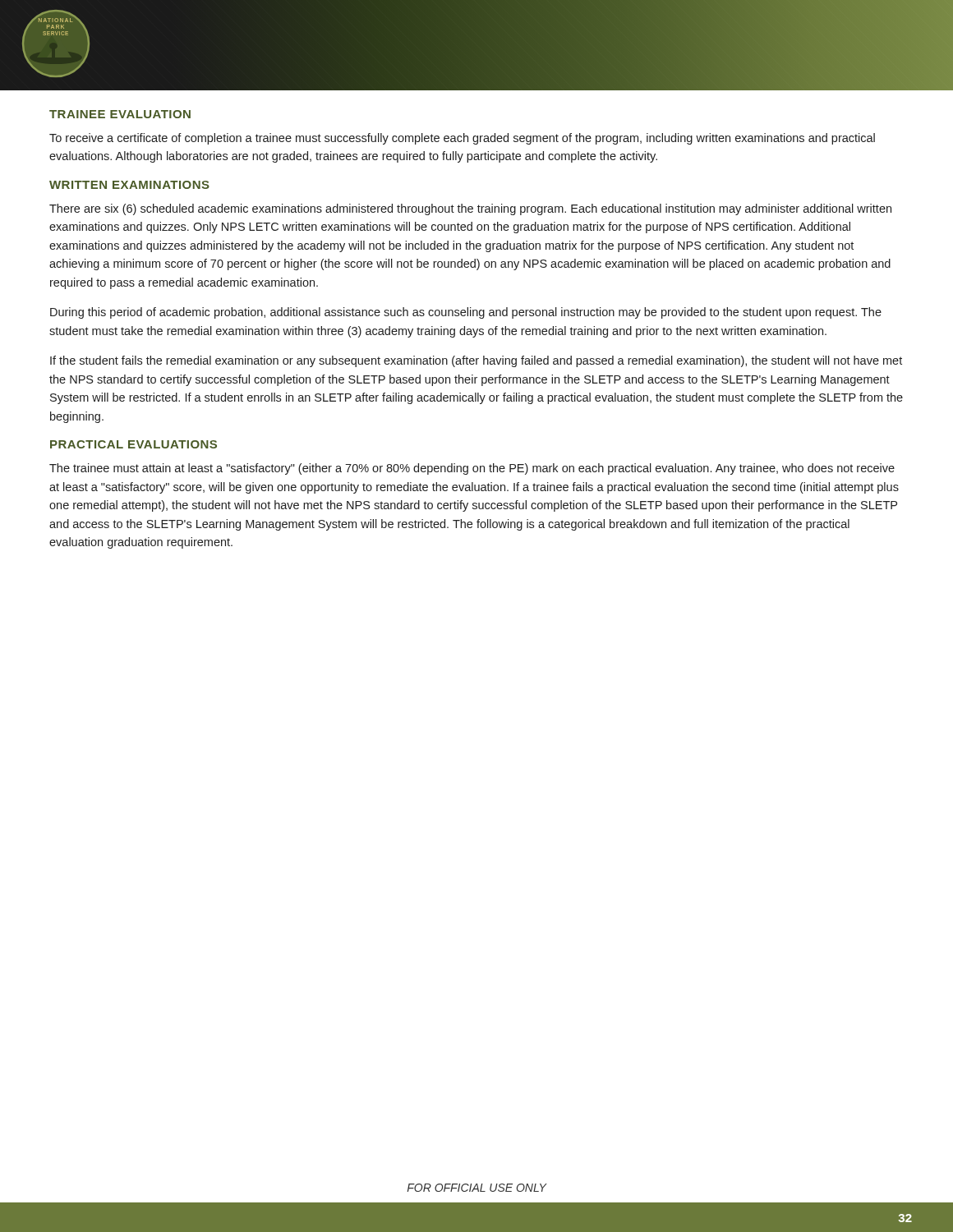Click on the element starting "PRACTICAL EVALUATIONS"
Screen dimensions: 1232x953
point(134,444)
